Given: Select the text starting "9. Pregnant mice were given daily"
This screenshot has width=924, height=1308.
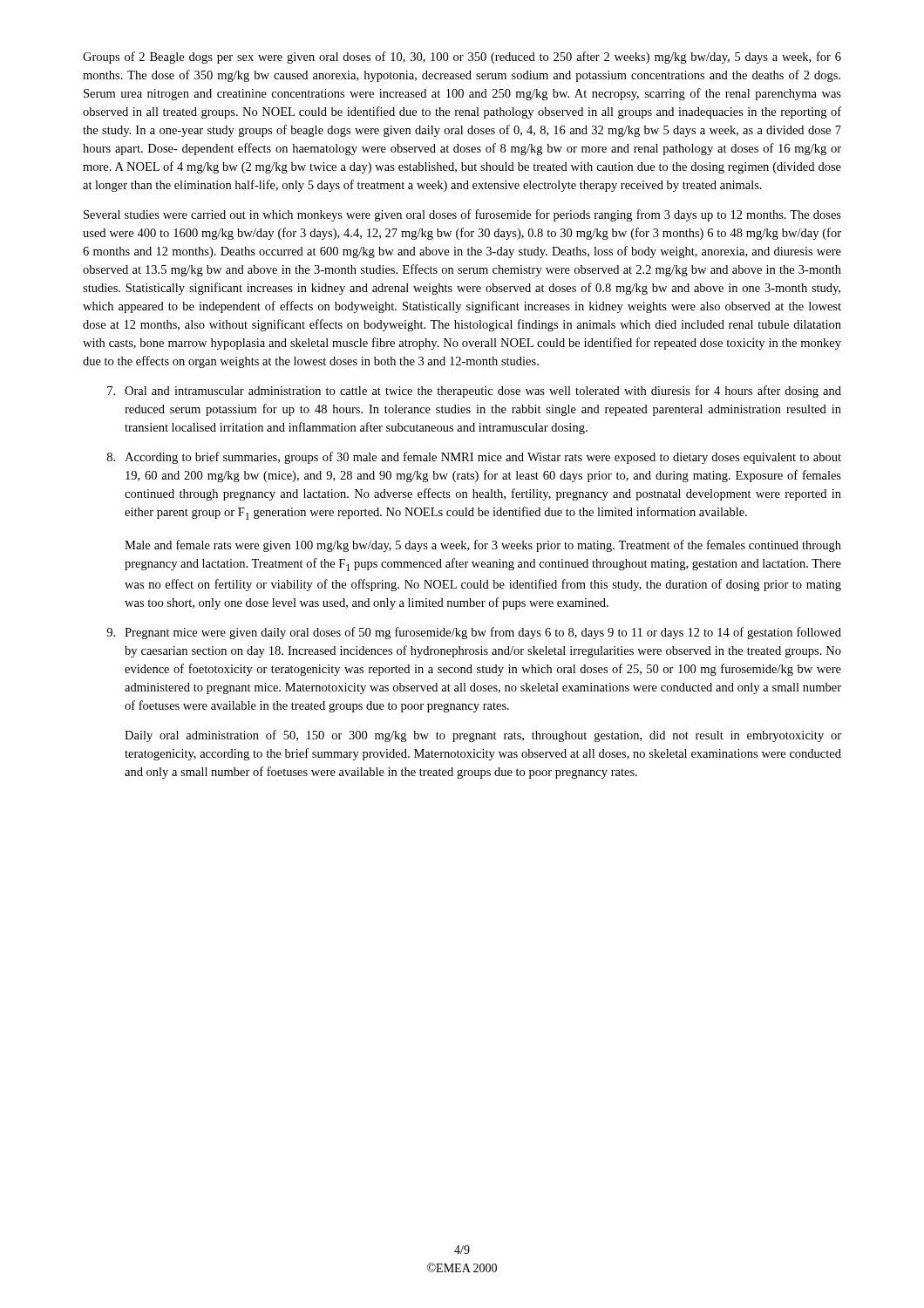Looking at the screenshot, I should [462, 703].
